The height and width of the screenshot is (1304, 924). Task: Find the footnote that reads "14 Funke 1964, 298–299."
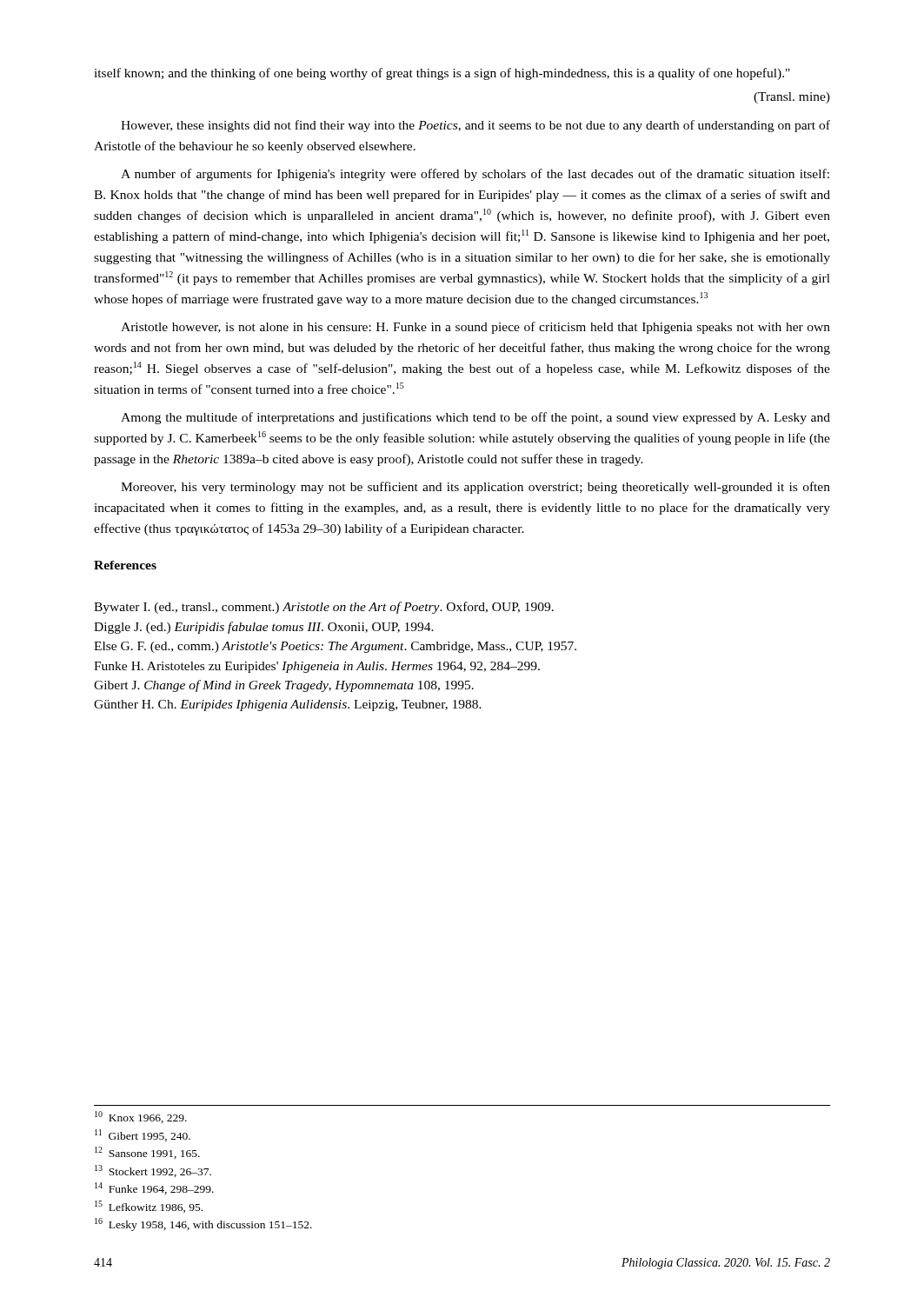coord(154,1188)
